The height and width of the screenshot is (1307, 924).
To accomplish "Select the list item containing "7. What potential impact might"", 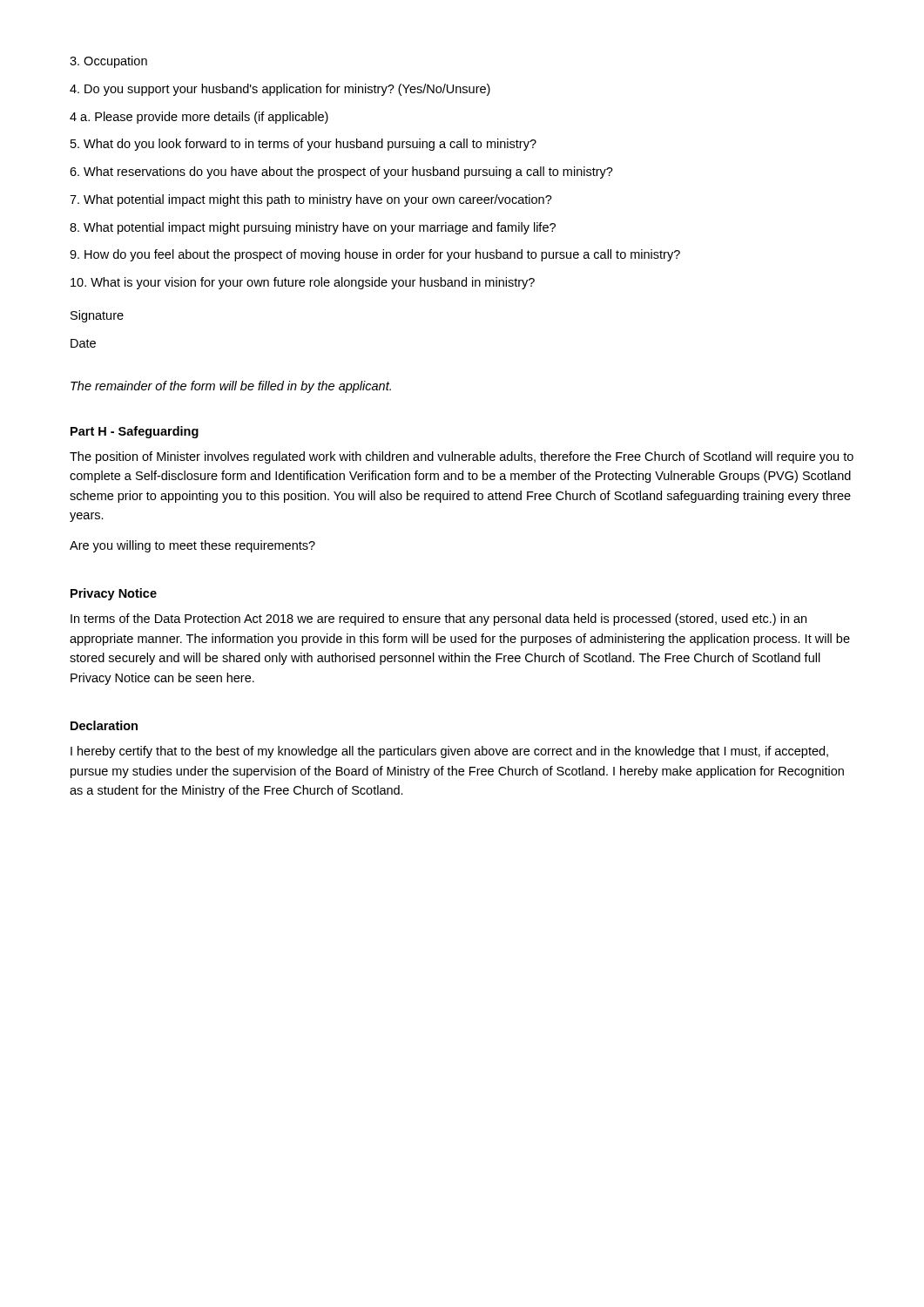I will (x=311, y=199).
